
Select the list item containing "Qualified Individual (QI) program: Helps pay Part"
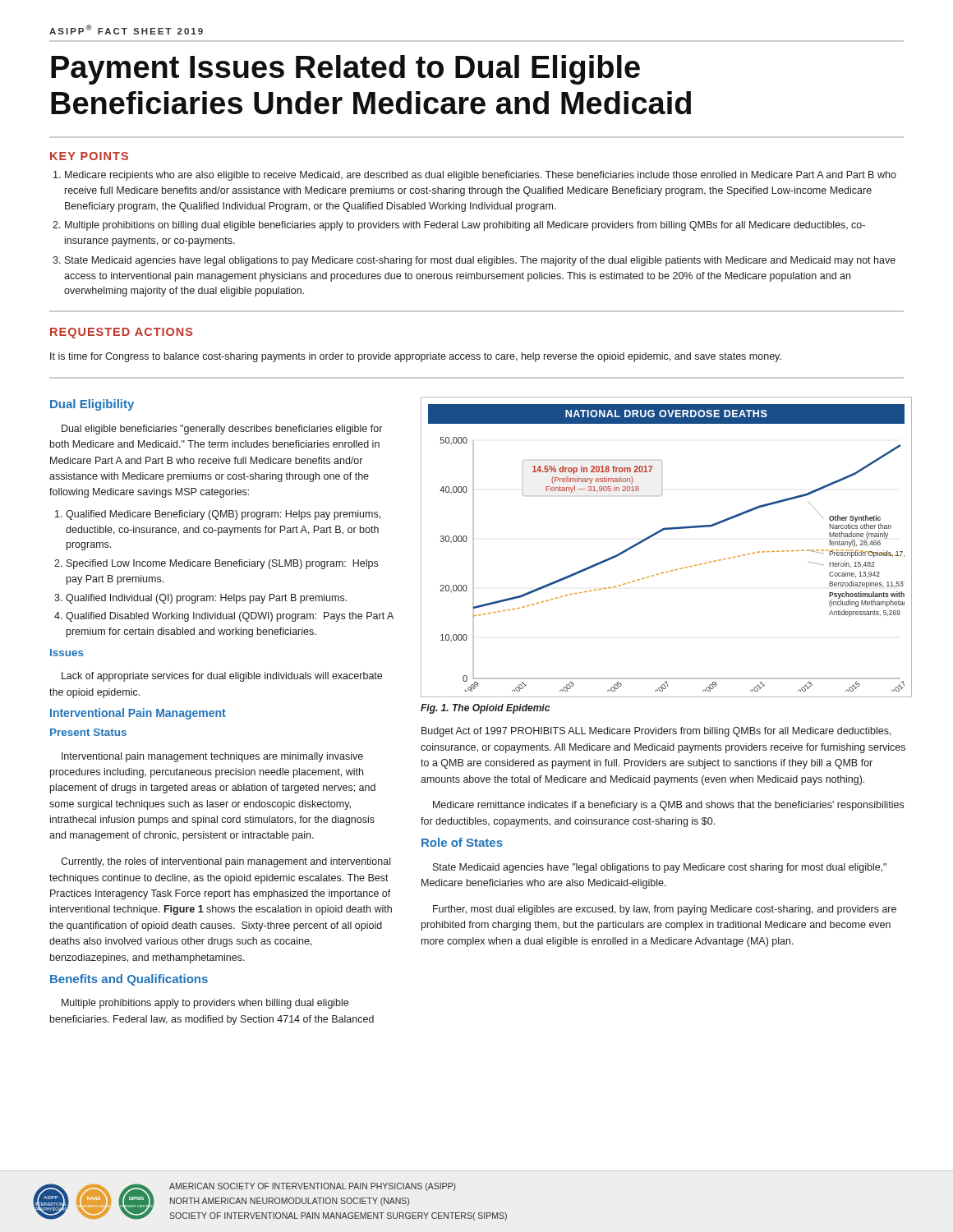[x=207, y=598]
